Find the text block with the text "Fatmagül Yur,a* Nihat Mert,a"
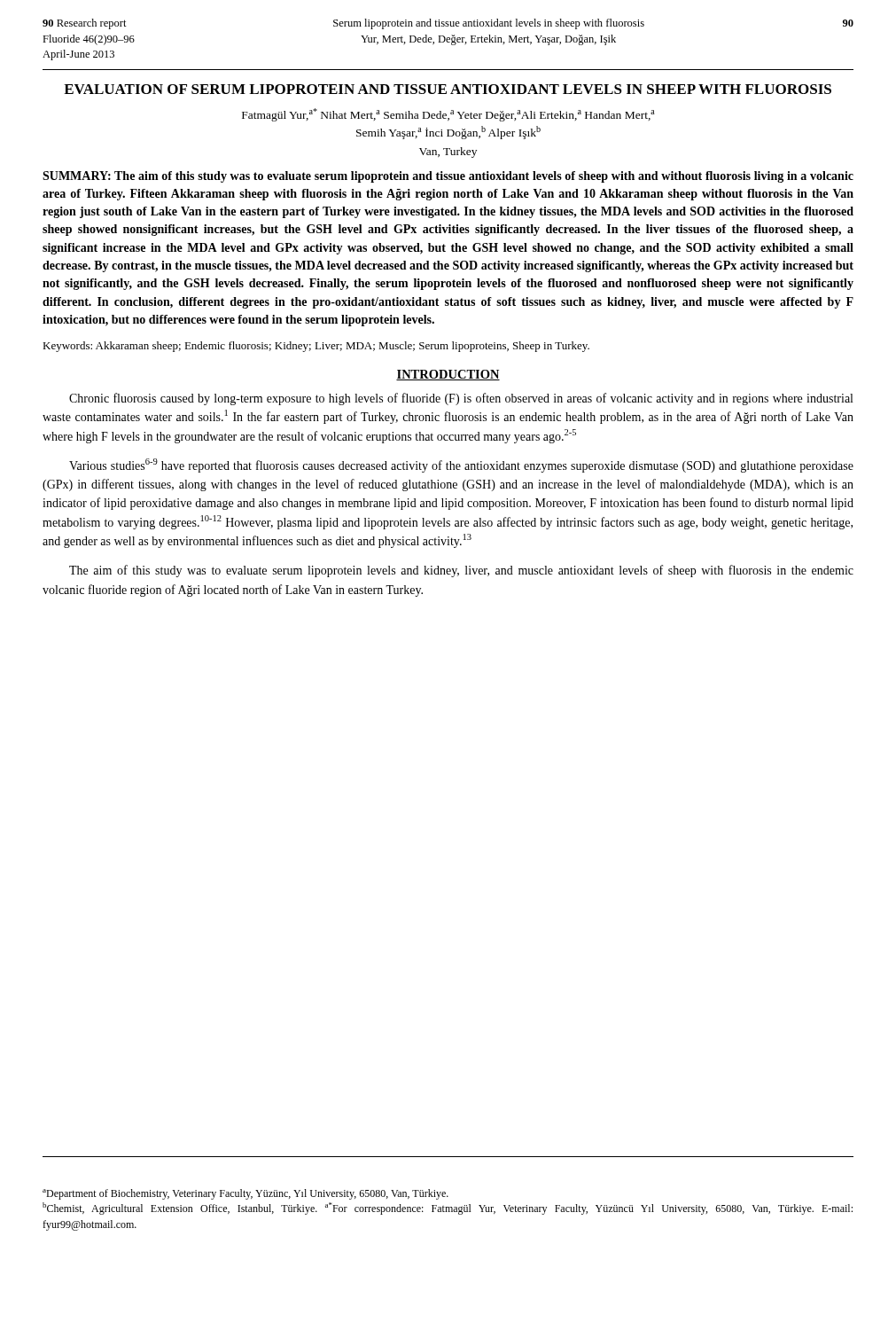The width and height of the screenshot is (896, 1330). coord(448,123)
